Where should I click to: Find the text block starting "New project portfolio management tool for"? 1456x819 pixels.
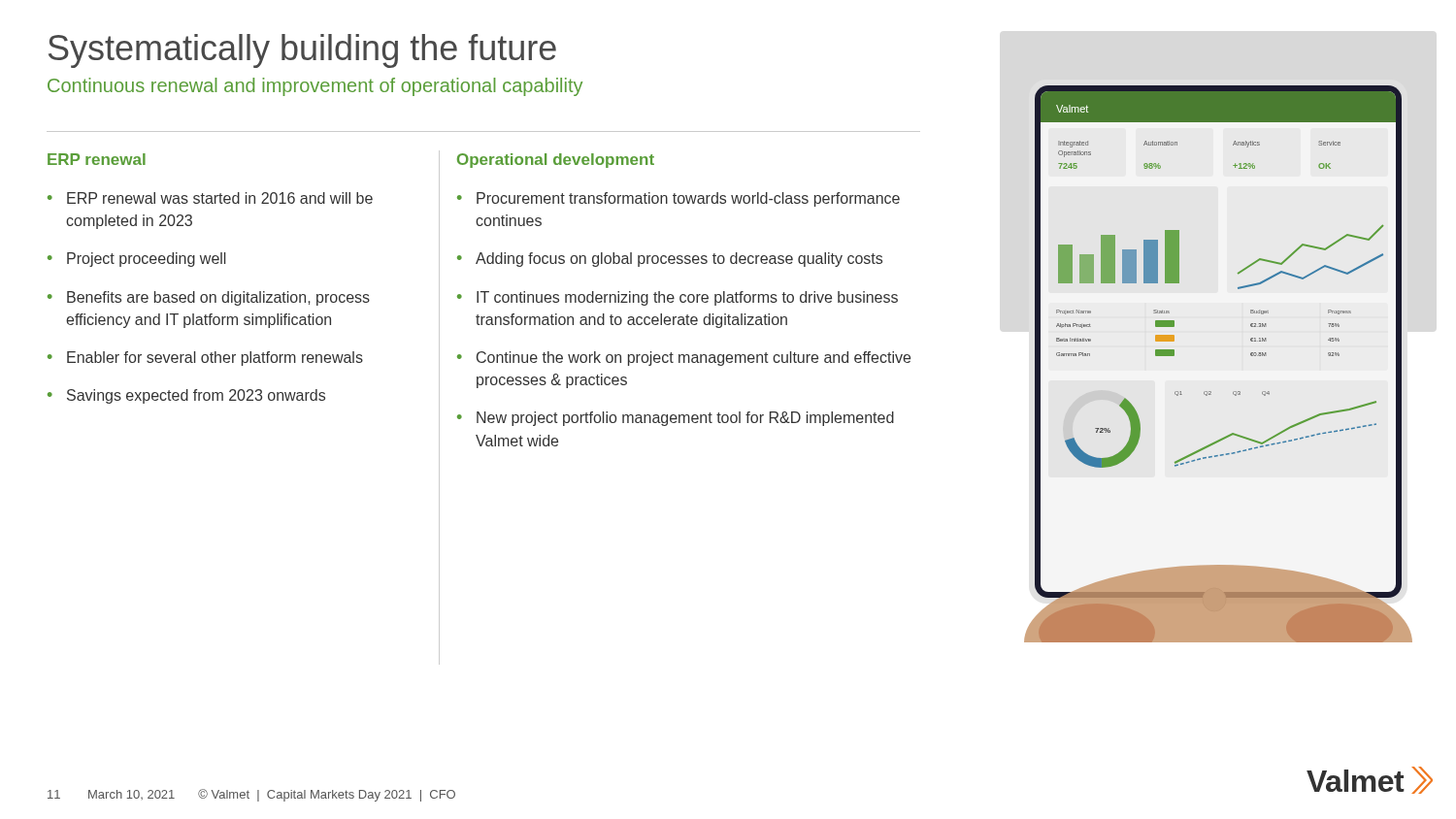[x=685, y=429]
